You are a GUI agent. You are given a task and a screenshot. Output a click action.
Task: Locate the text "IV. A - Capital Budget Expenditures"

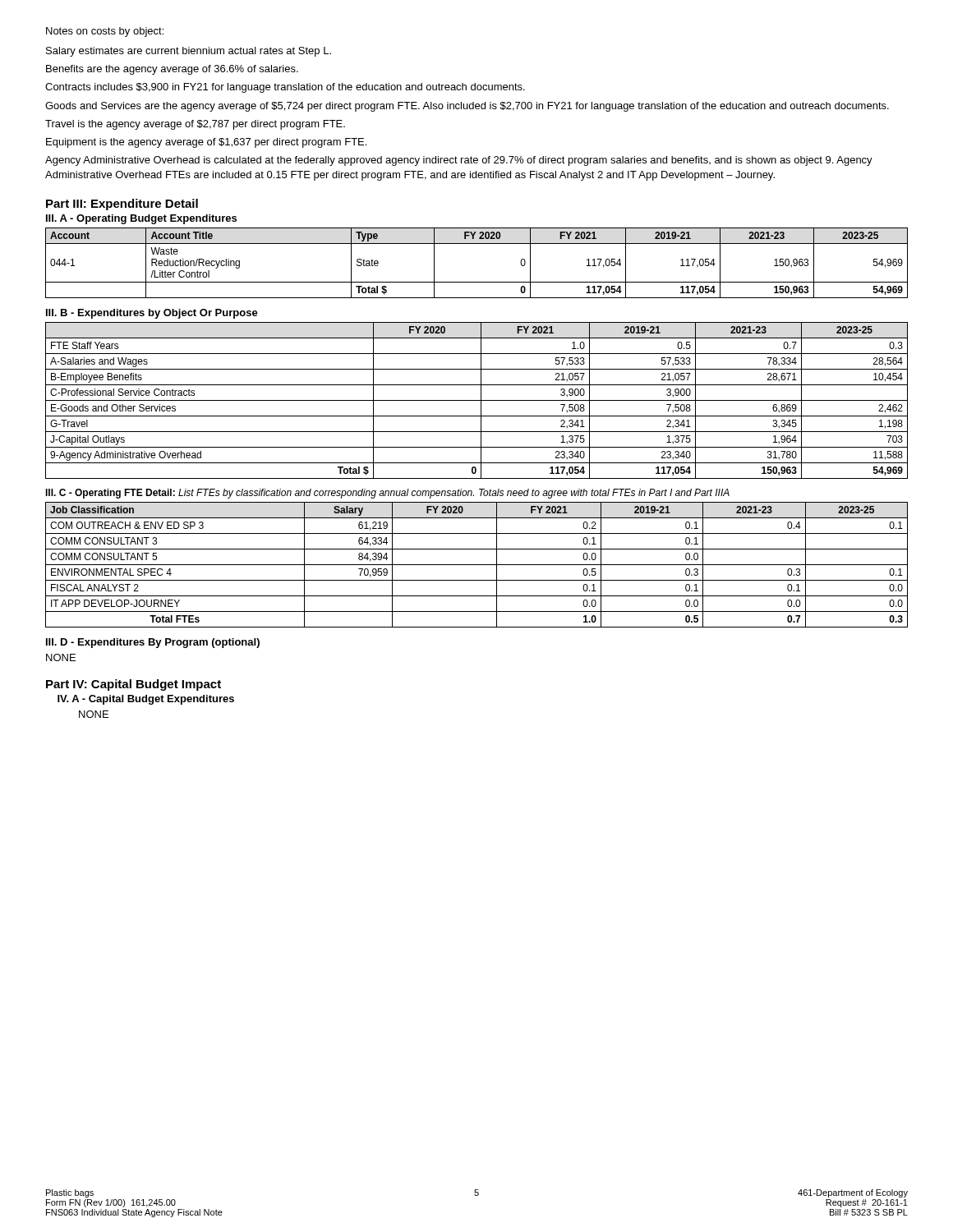click(x=140, y=698)
